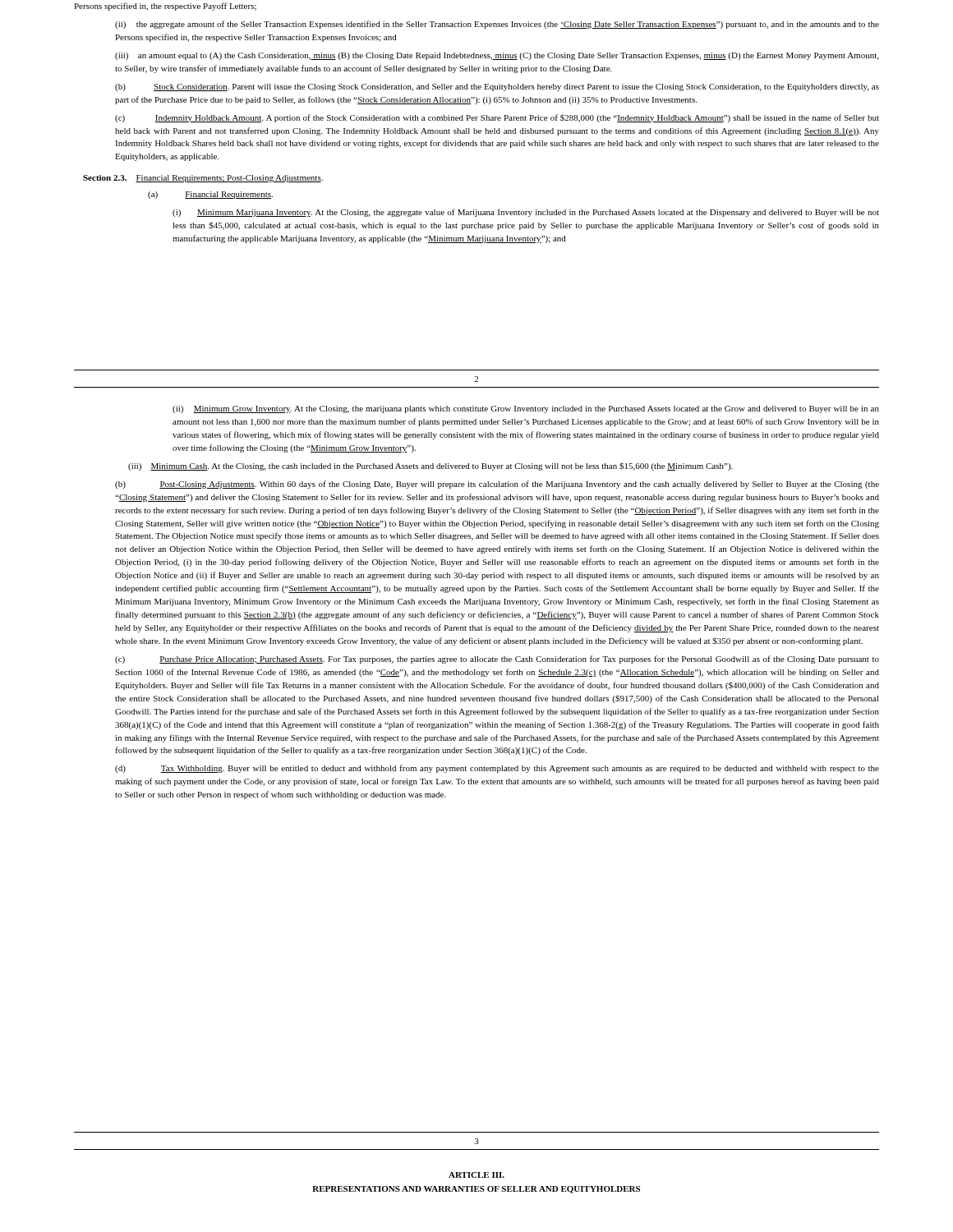Locate the section header containing "ARTICLE III.REPRESENTATIONS AND WARRANTIES"
953x1232 pixels.
(x=476, y=1181)
